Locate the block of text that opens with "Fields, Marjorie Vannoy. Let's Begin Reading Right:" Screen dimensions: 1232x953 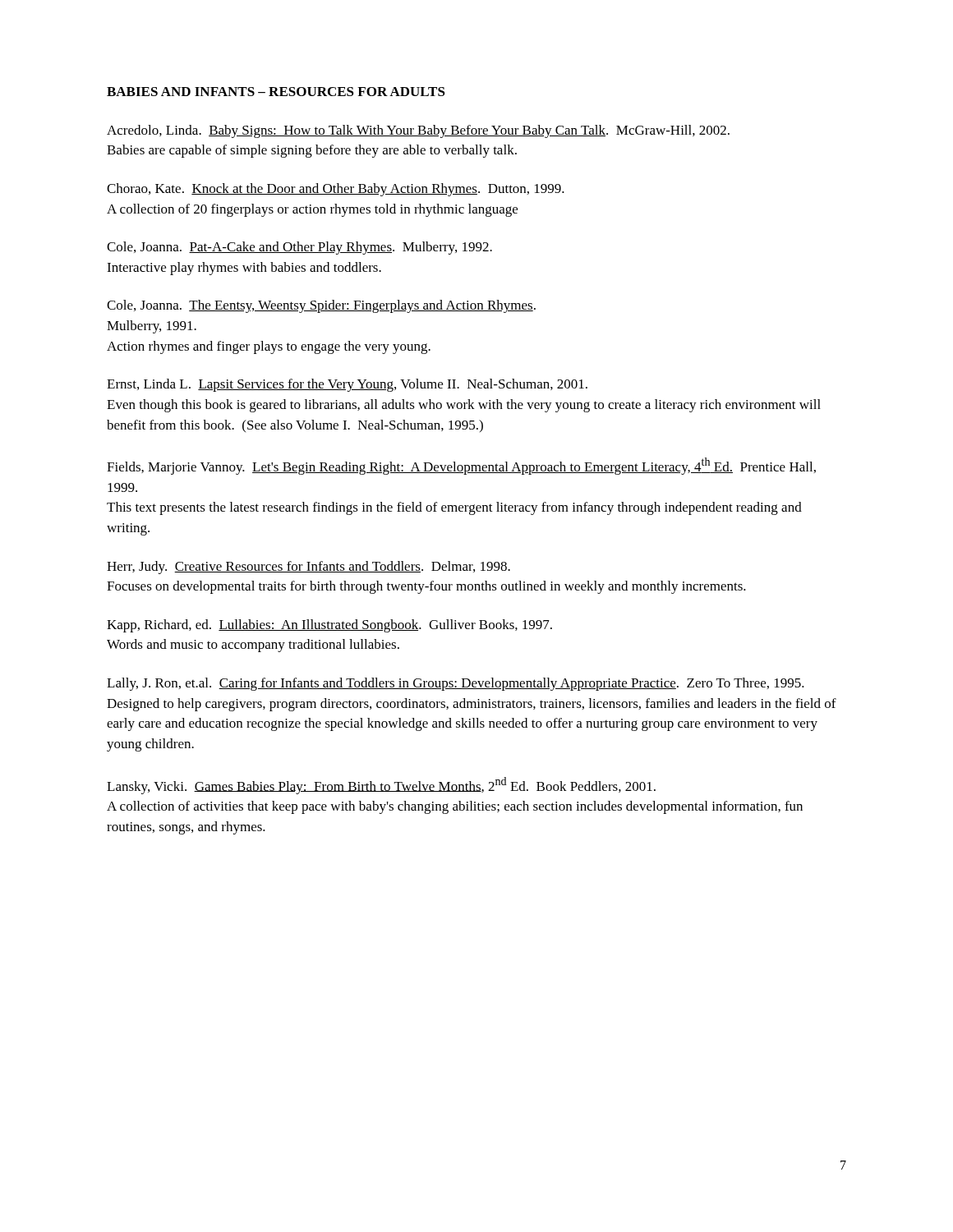point(476,496)
